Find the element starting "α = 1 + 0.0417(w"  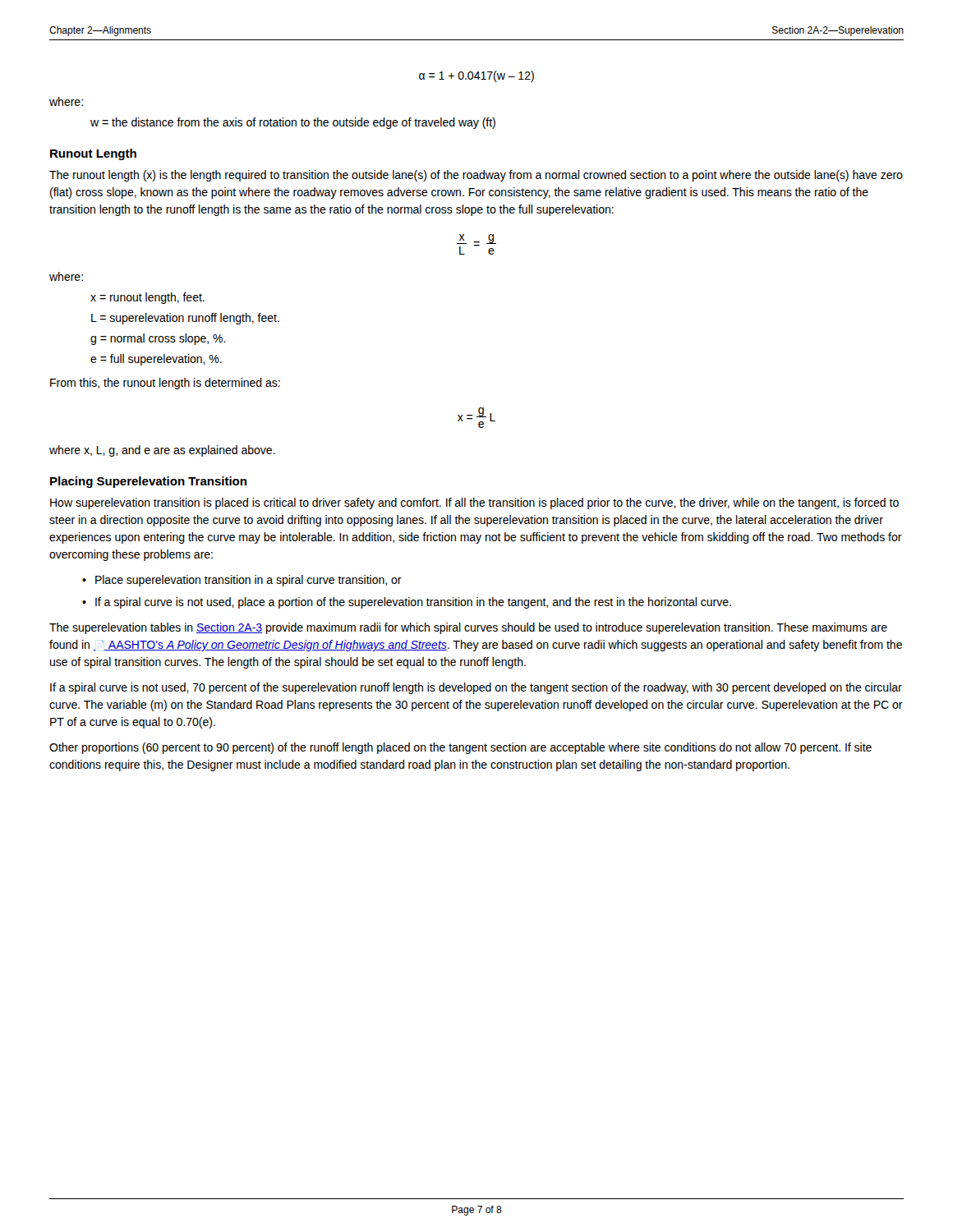point(476,76)
